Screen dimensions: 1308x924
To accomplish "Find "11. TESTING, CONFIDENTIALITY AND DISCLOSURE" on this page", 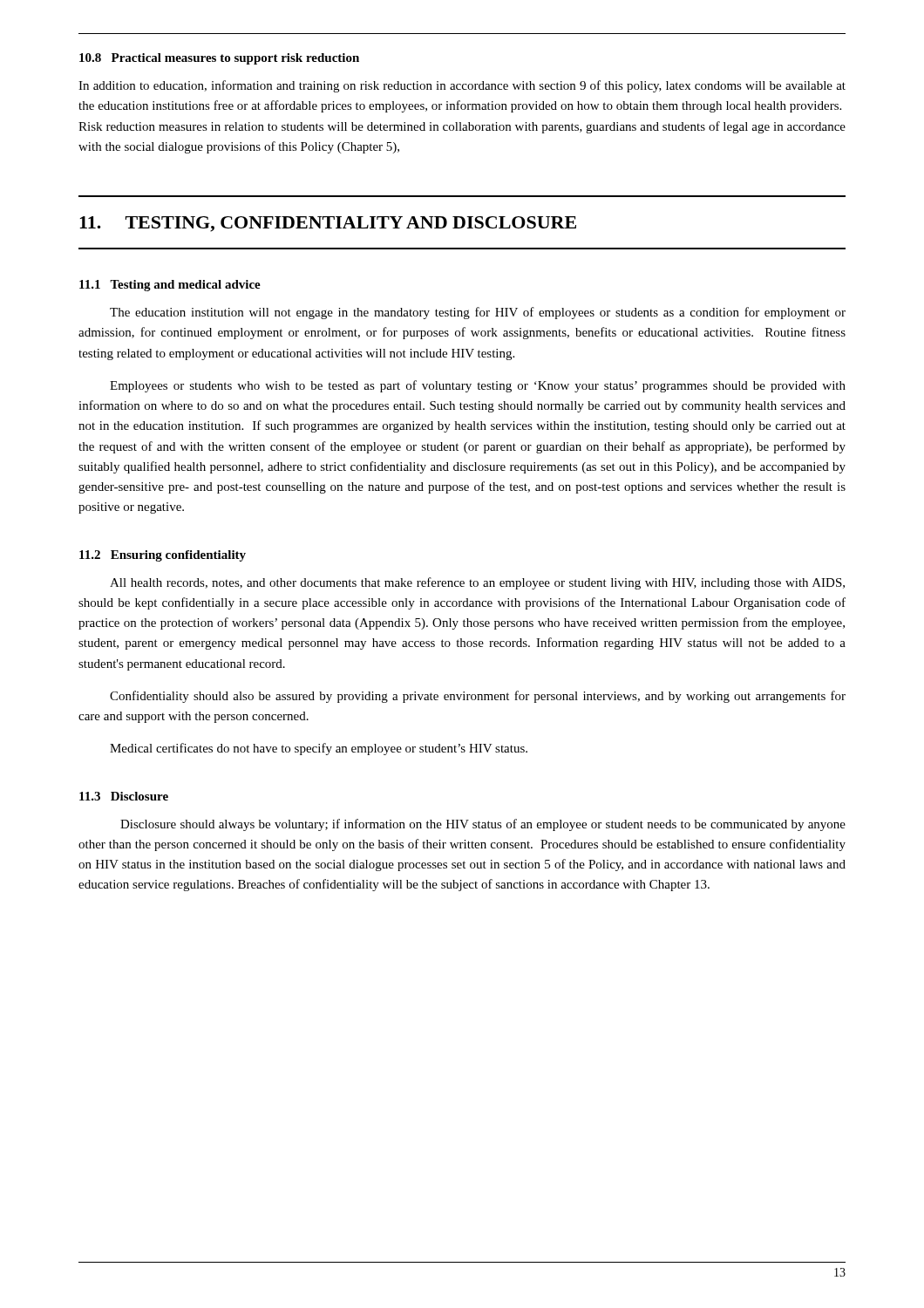I will click(328, 222).
